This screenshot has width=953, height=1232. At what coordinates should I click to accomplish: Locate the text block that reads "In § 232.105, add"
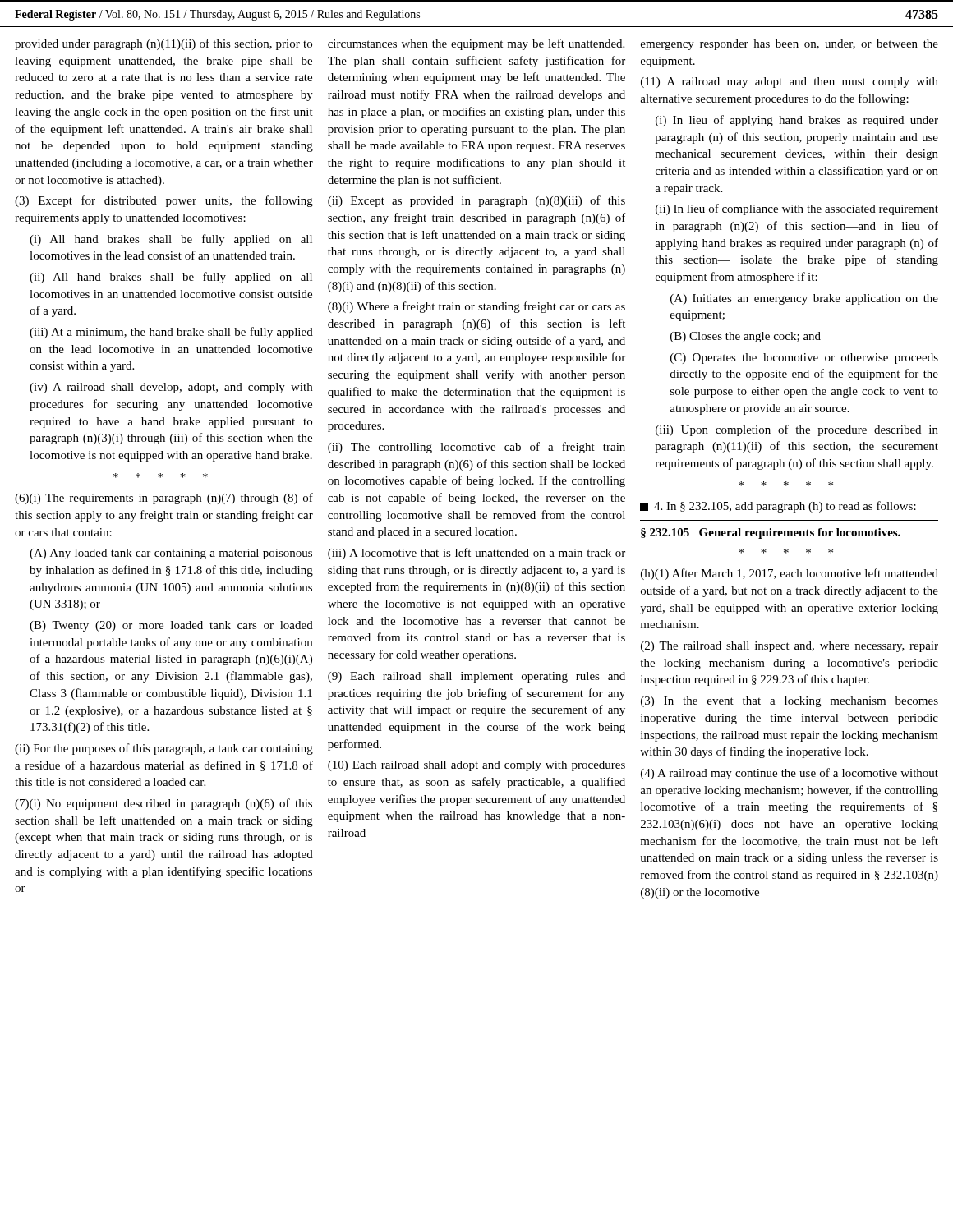click(778, 506)
